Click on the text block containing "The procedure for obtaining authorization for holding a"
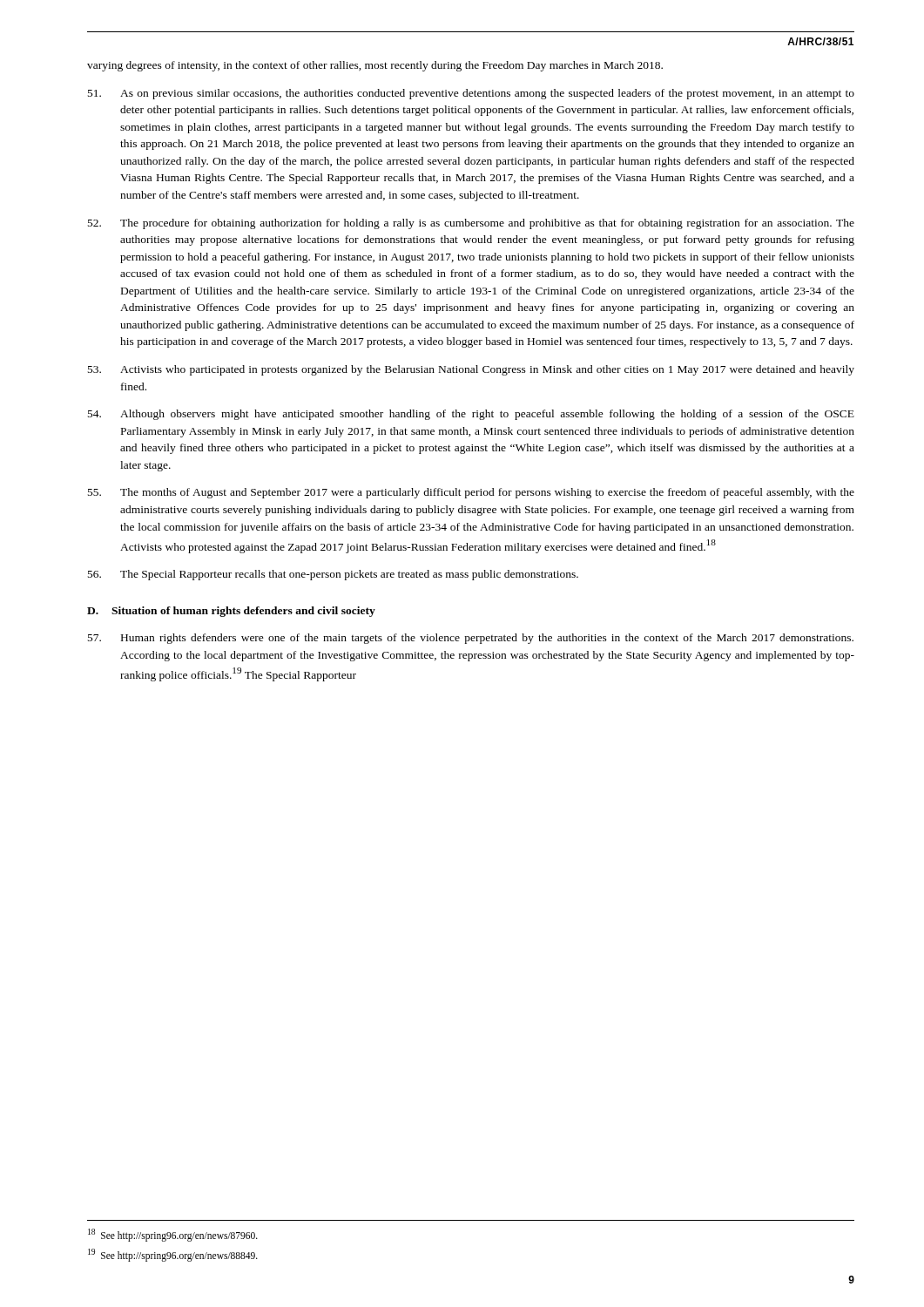 pyautogui.click(x=471, y=282)
